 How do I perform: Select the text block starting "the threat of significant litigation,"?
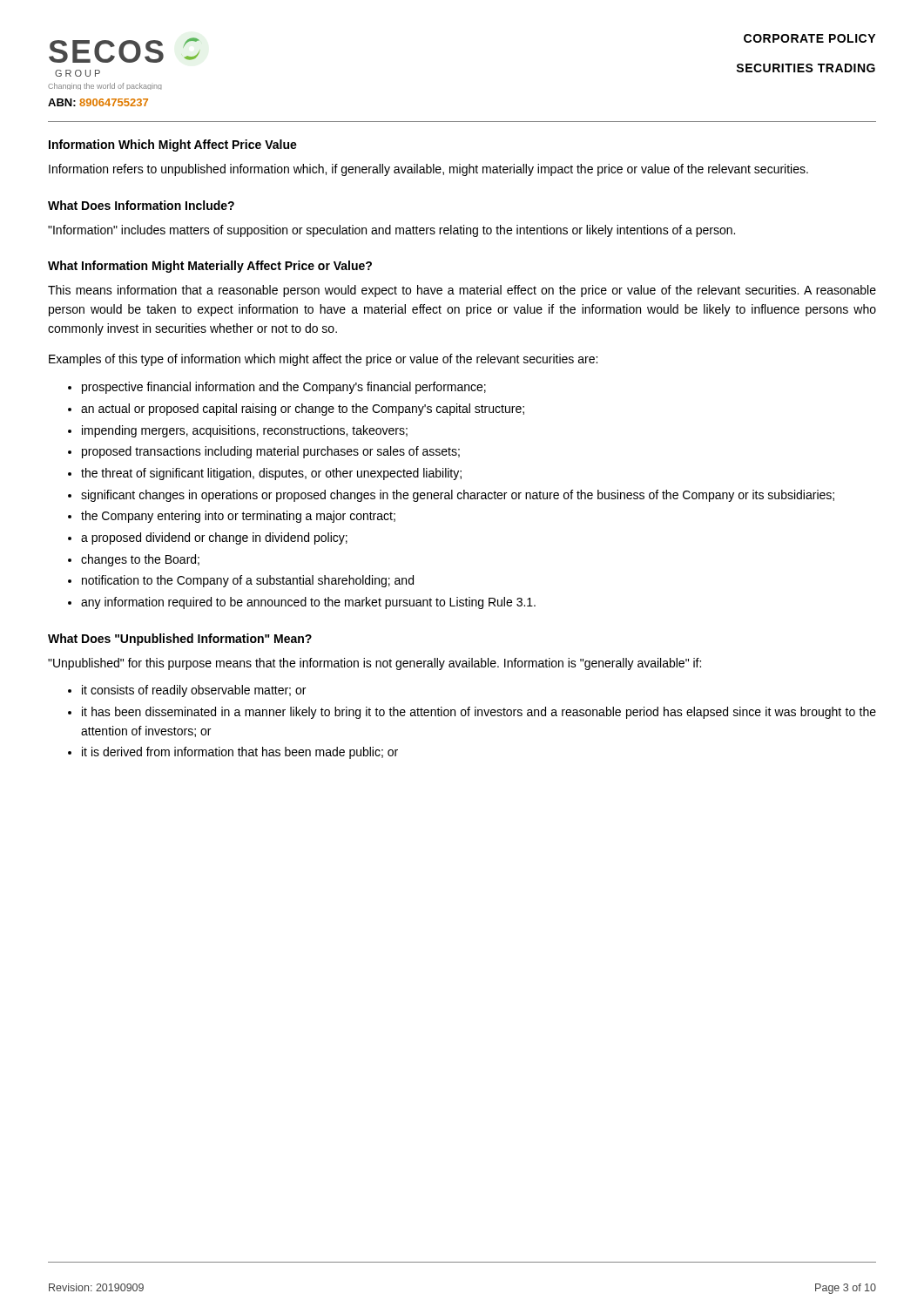(x=272, y=473)
